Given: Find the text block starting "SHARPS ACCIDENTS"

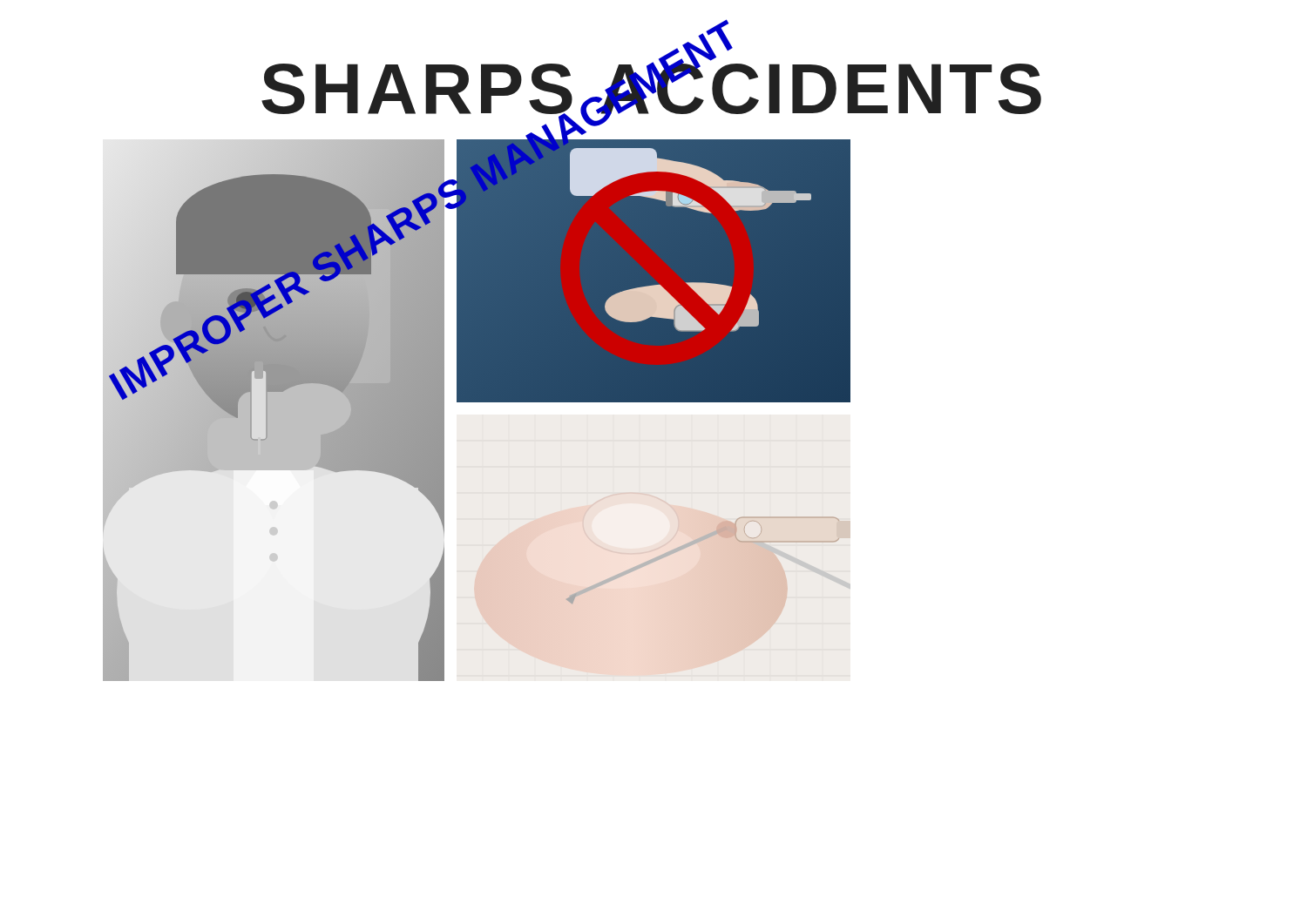Looking at the screenshot, I should point(654,88).
